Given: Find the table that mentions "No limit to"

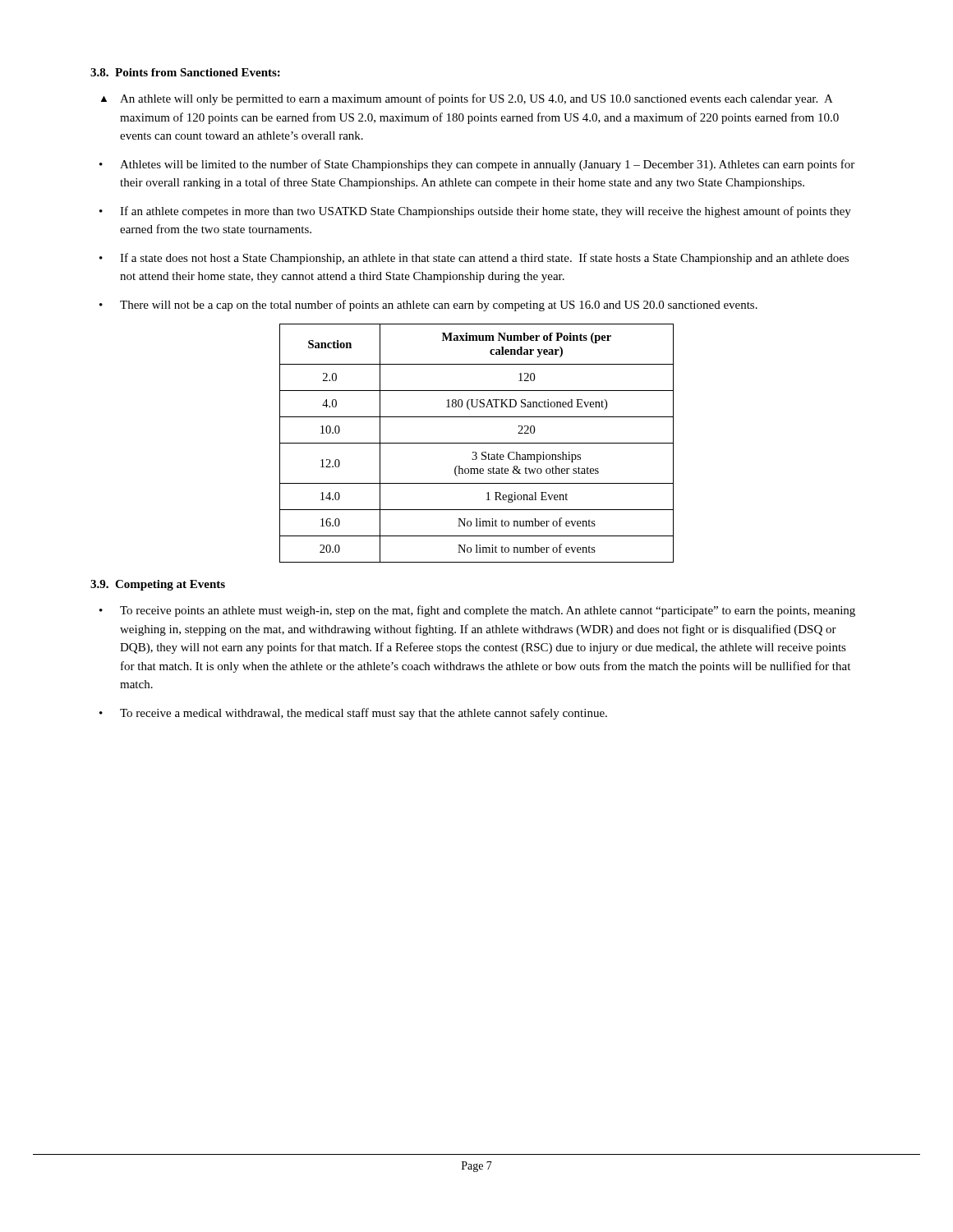Looking at the screenshot, I should [476, 443].
